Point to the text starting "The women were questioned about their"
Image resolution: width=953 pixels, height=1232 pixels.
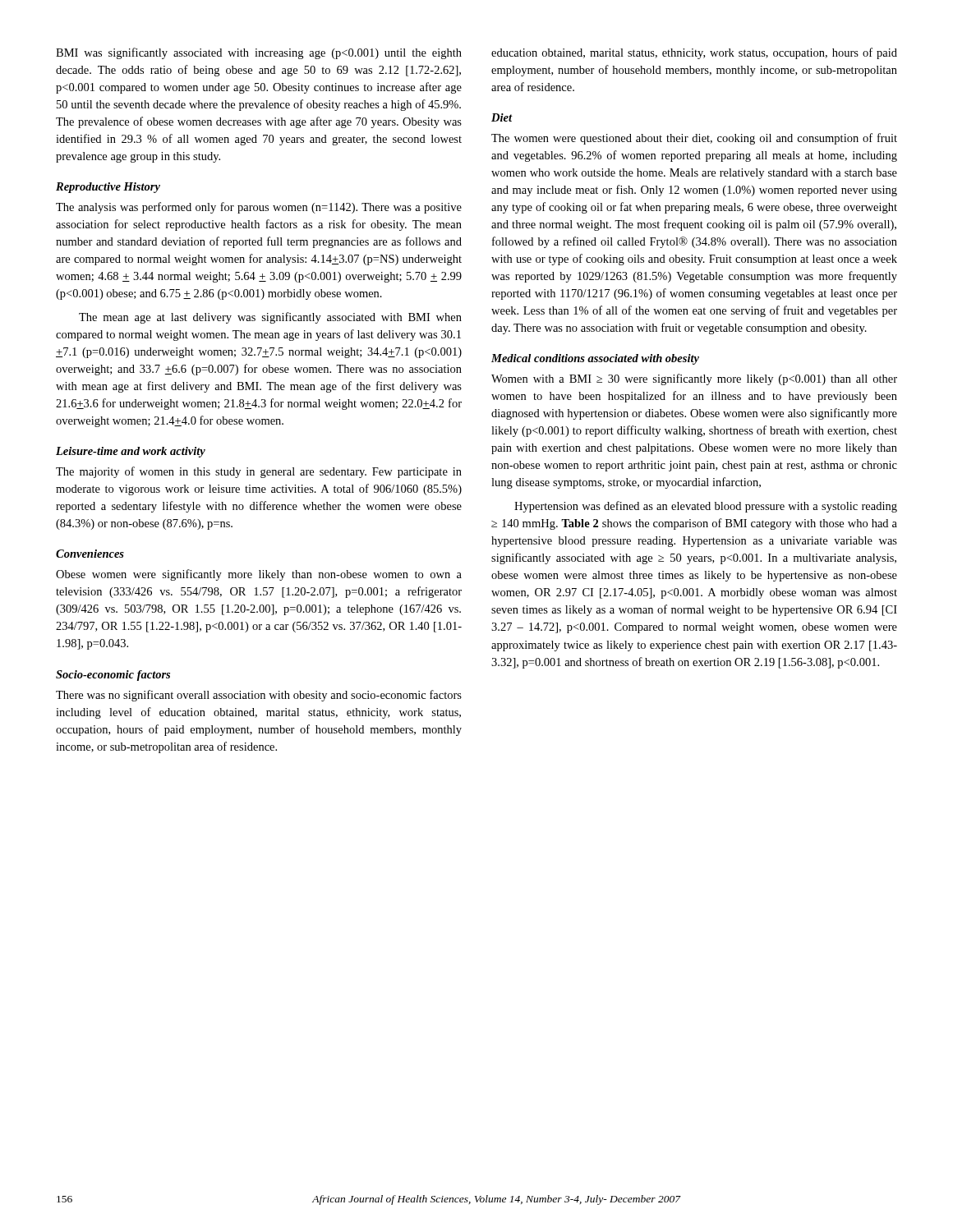[694, 233]
